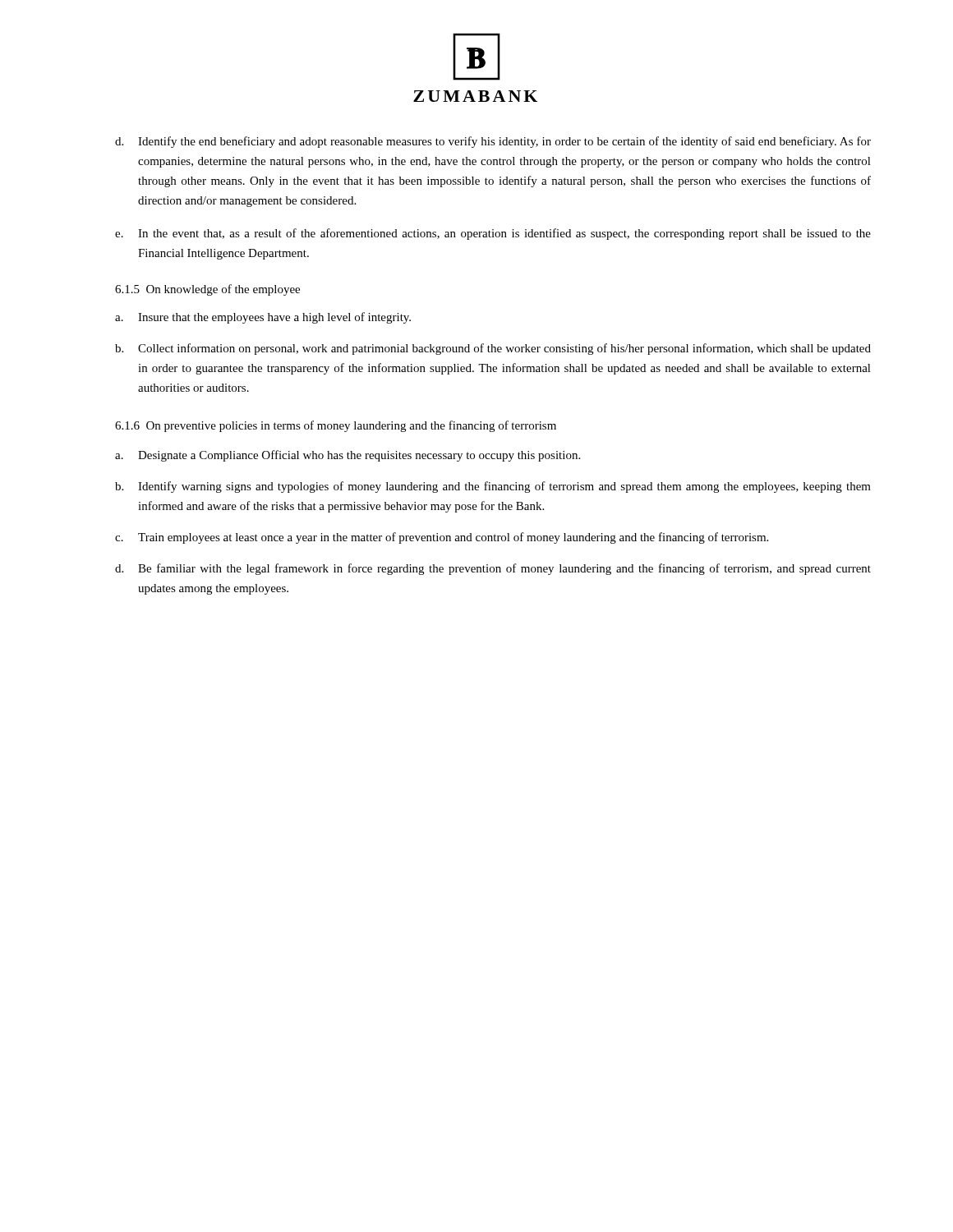Click on the region starting "a. Insure that the"
Viewport: 953px width, 1232px height.
(263, 318)
